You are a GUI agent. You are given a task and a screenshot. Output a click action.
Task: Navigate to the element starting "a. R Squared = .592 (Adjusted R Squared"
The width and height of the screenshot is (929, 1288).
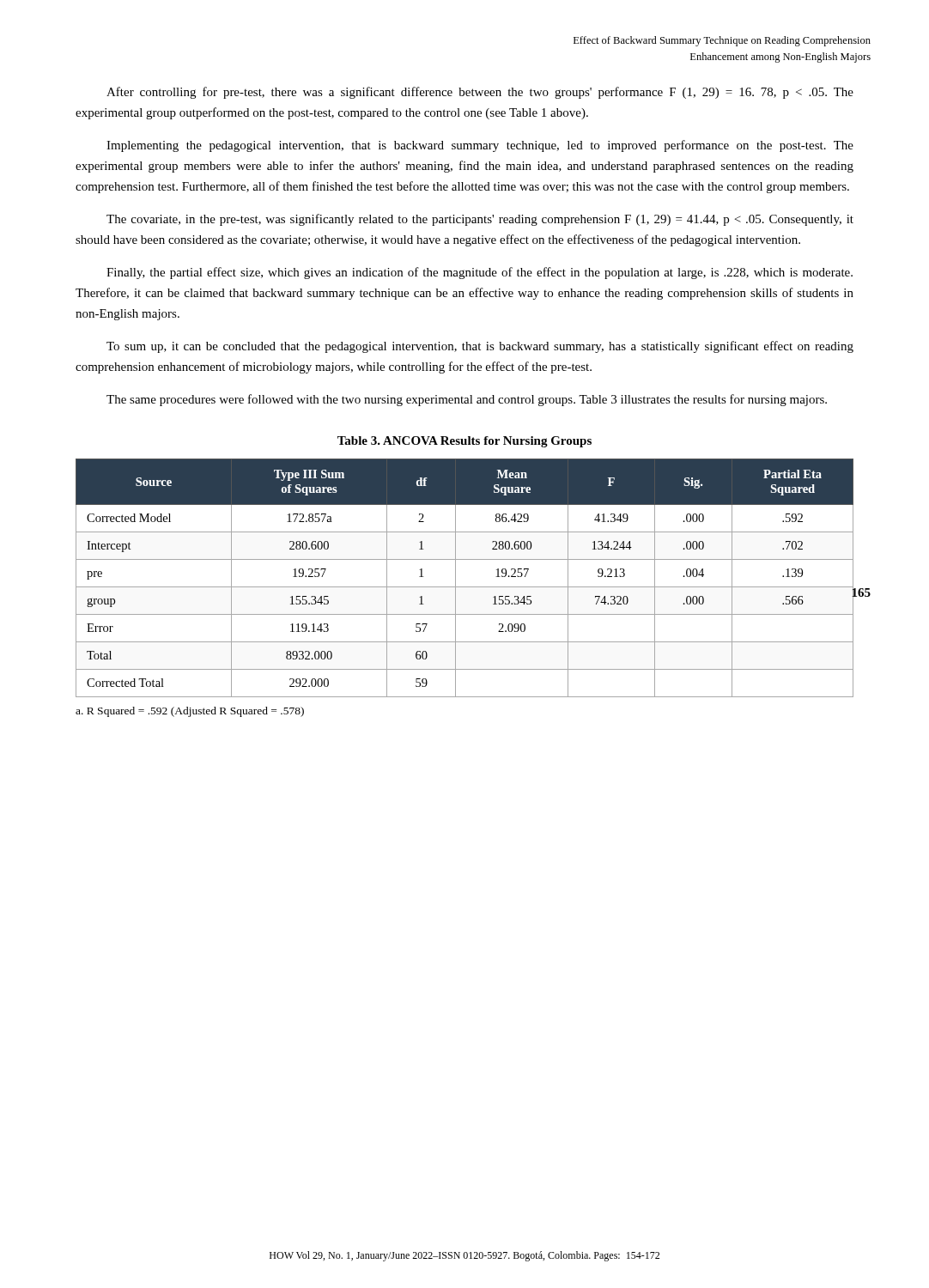pos(190,711)
